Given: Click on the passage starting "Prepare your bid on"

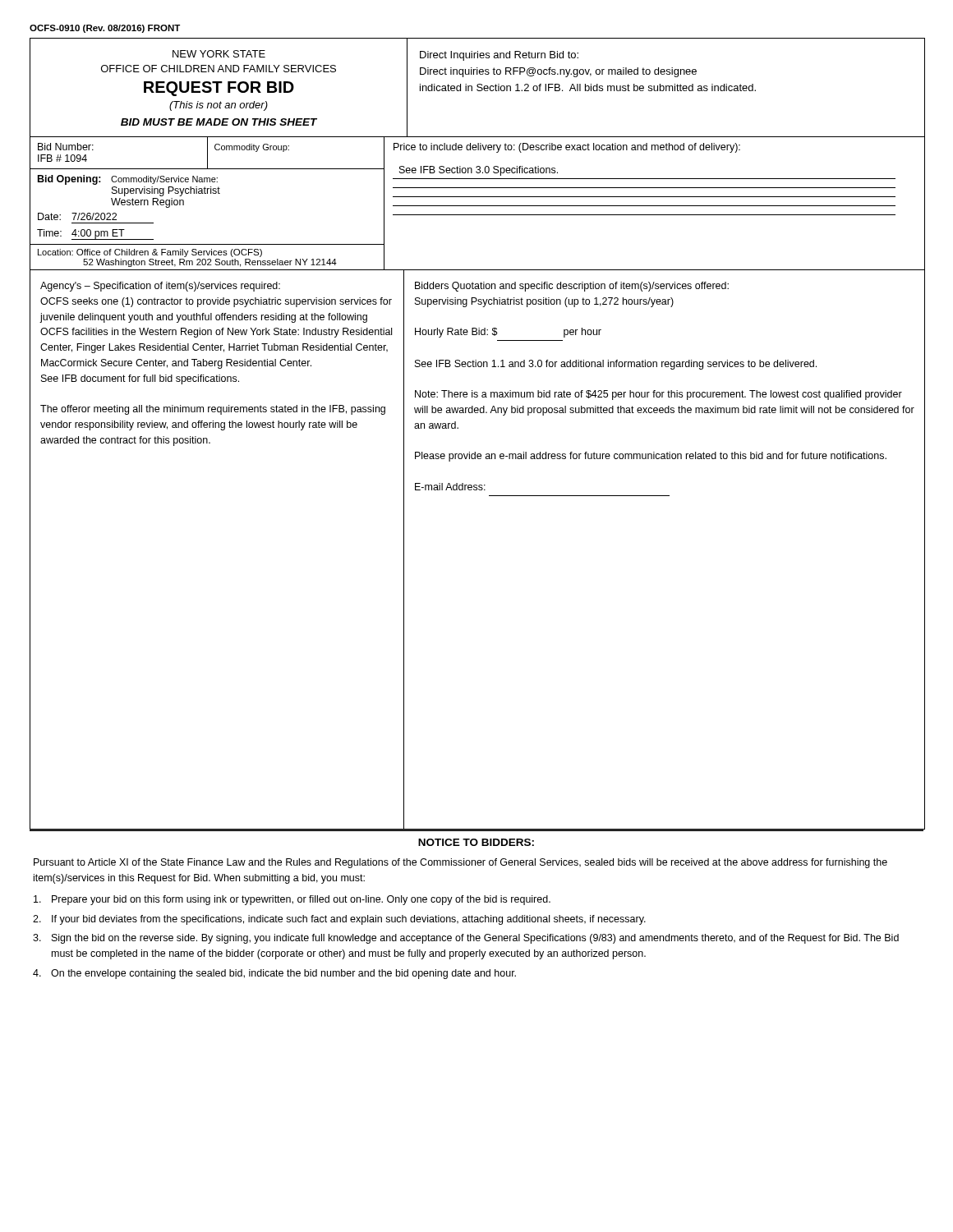Looking at the screenshot, I should (x=476, y=900).
